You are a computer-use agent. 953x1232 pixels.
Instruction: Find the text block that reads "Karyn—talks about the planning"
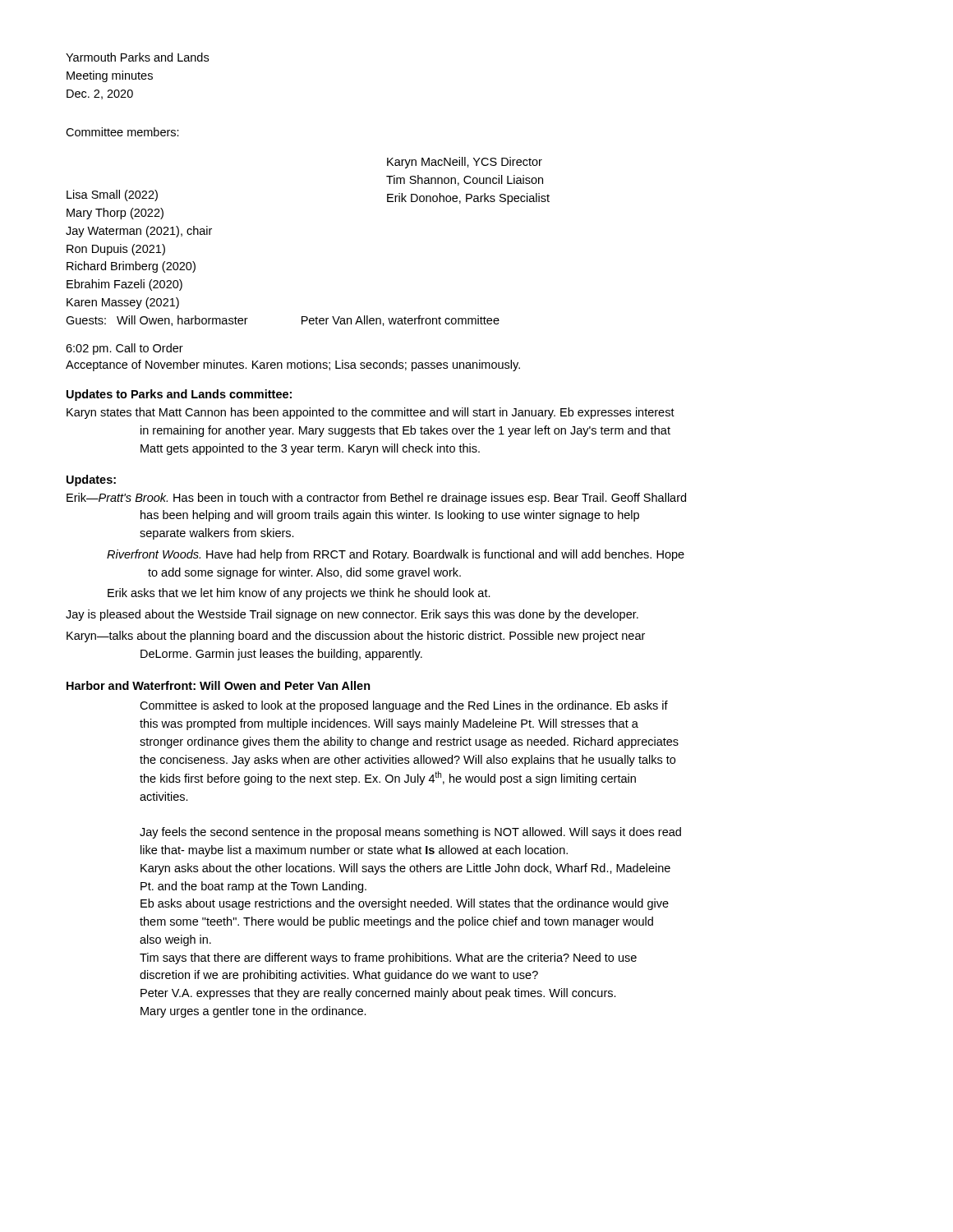point(355,646)
